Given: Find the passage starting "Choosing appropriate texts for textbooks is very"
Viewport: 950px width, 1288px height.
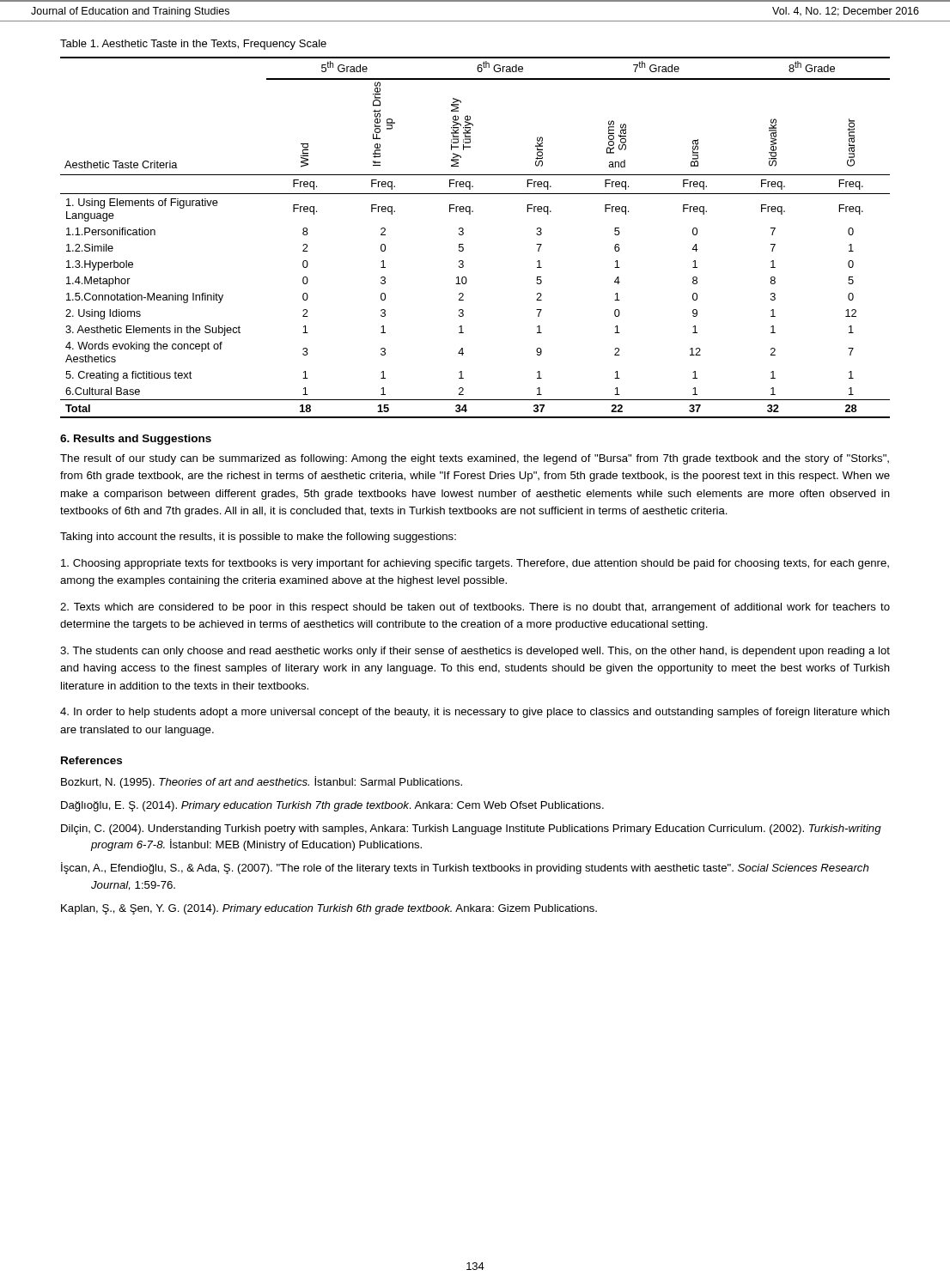Looking at the screenshot, I should point(475,572).
